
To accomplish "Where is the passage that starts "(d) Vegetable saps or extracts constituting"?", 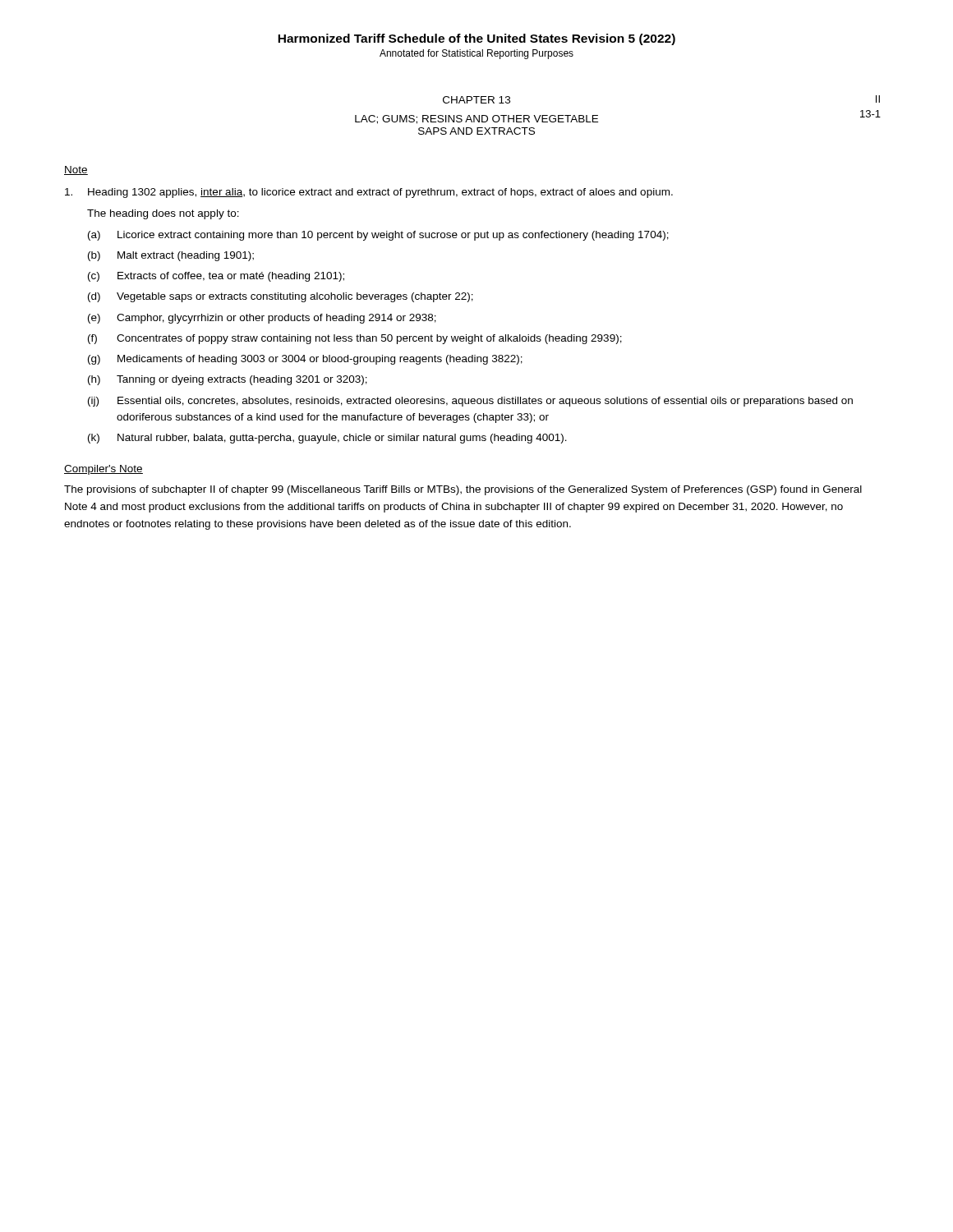I will click(280, 297).
